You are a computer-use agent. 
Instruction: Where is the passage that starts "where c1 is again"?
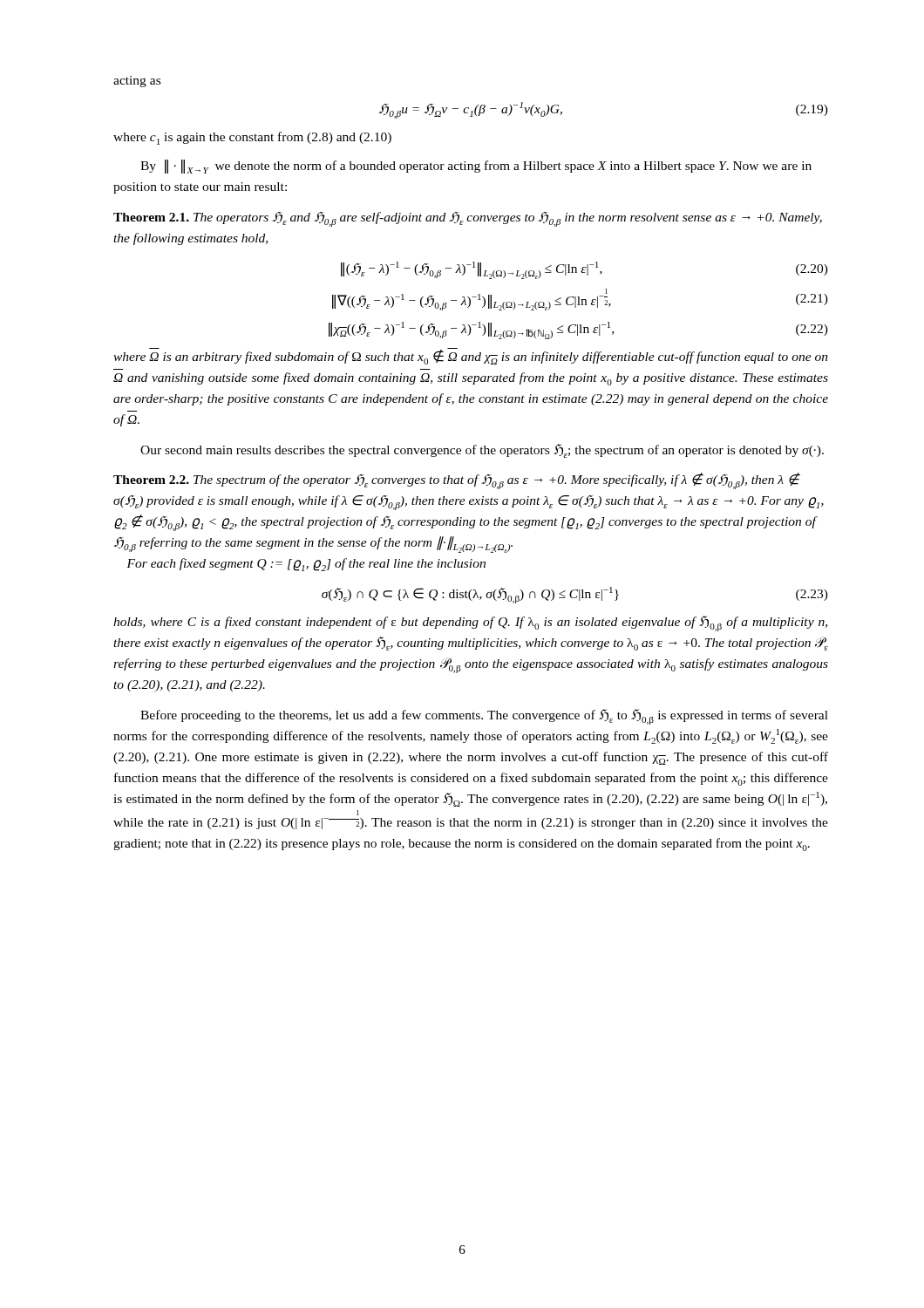click(x=252, y=138)
